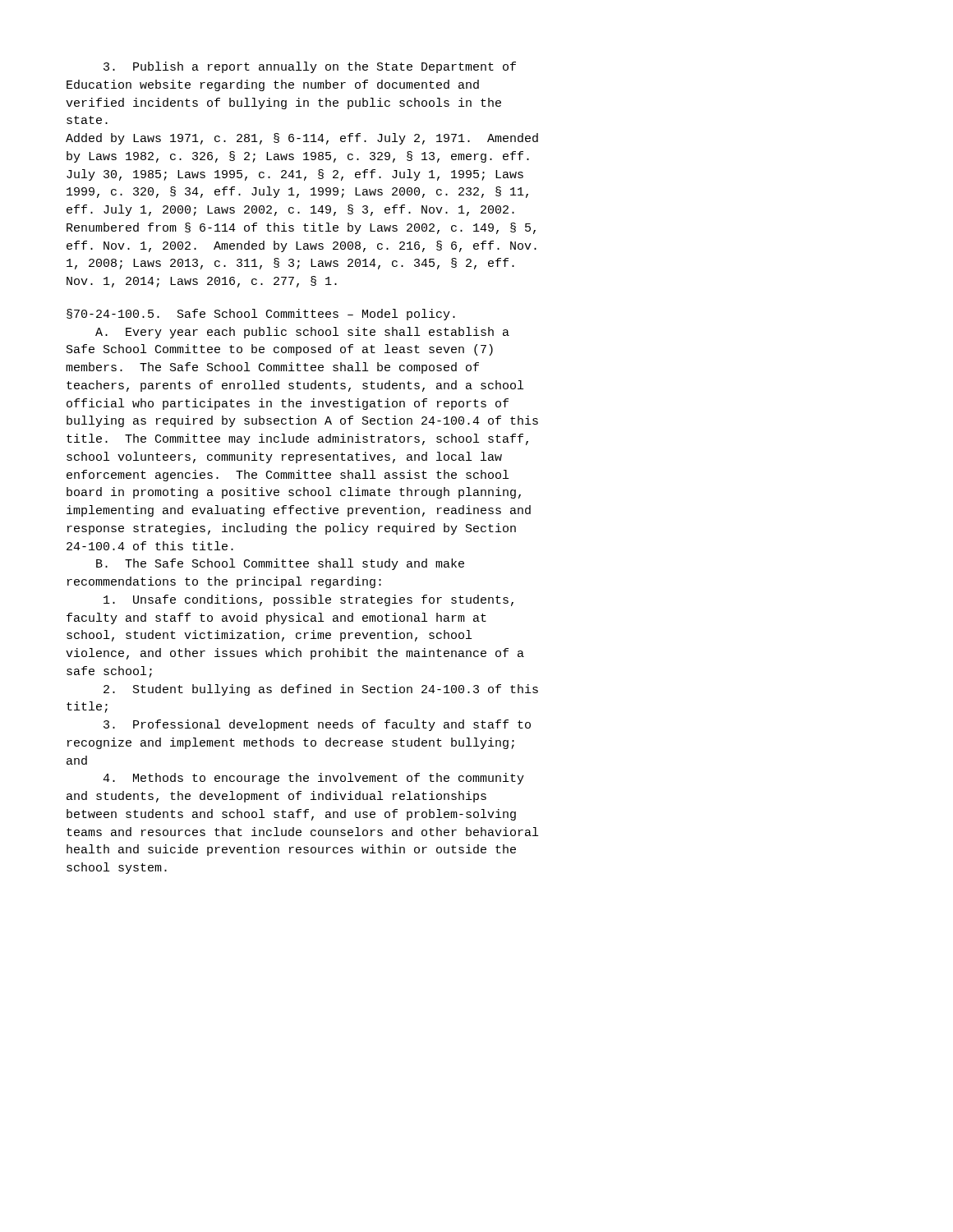
Task: Click on the block starting "4. Methods to encourage the involvement of the"
Action: click(x=476, y=824)
